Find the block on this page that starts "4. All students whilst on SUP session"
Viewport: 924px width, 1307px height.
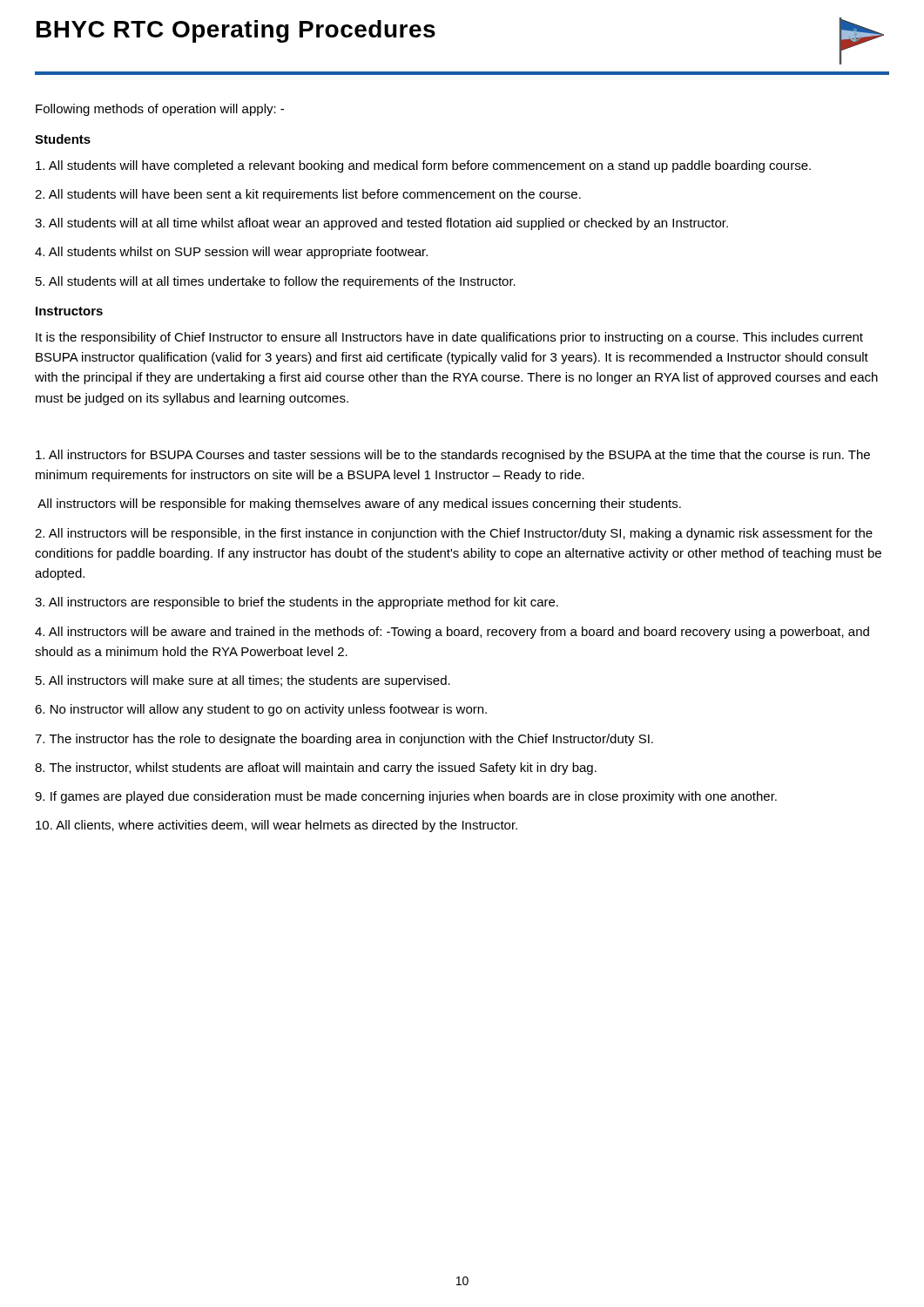click(232, 252)
